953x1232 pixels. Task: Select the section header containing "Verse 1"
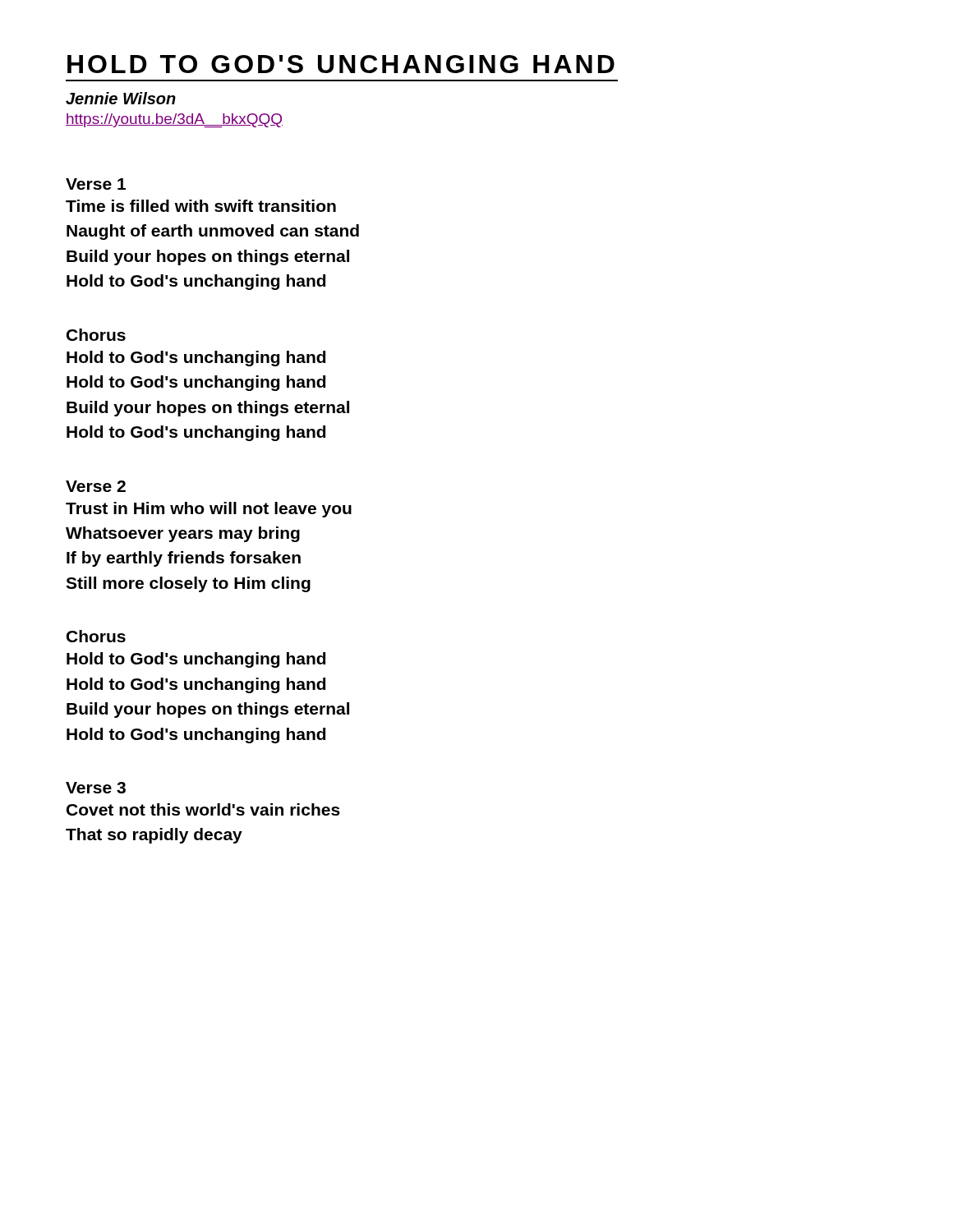point(96,184)
